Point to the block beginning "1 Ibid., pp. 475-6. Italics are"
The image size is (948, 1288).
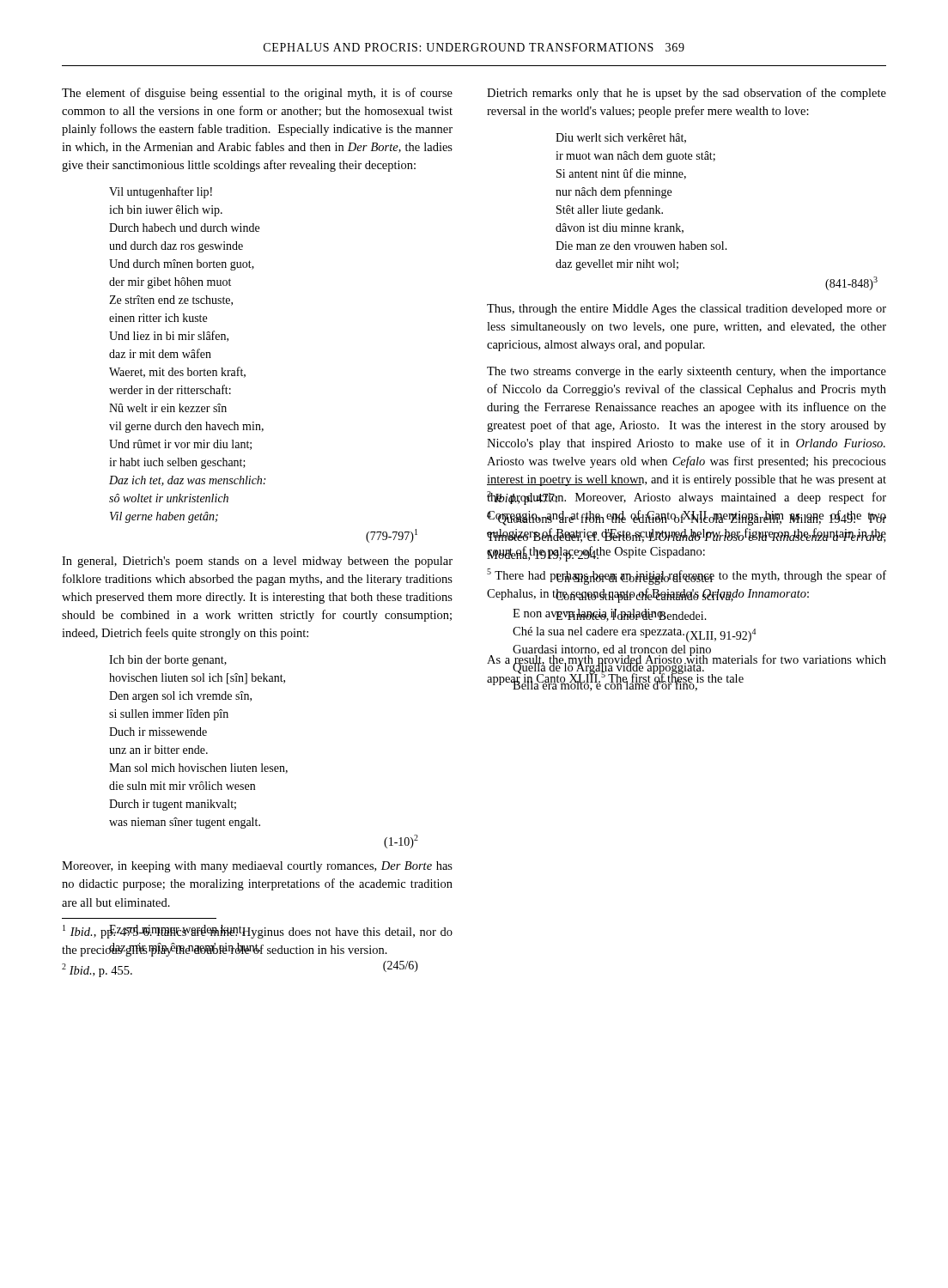point(257,951)
